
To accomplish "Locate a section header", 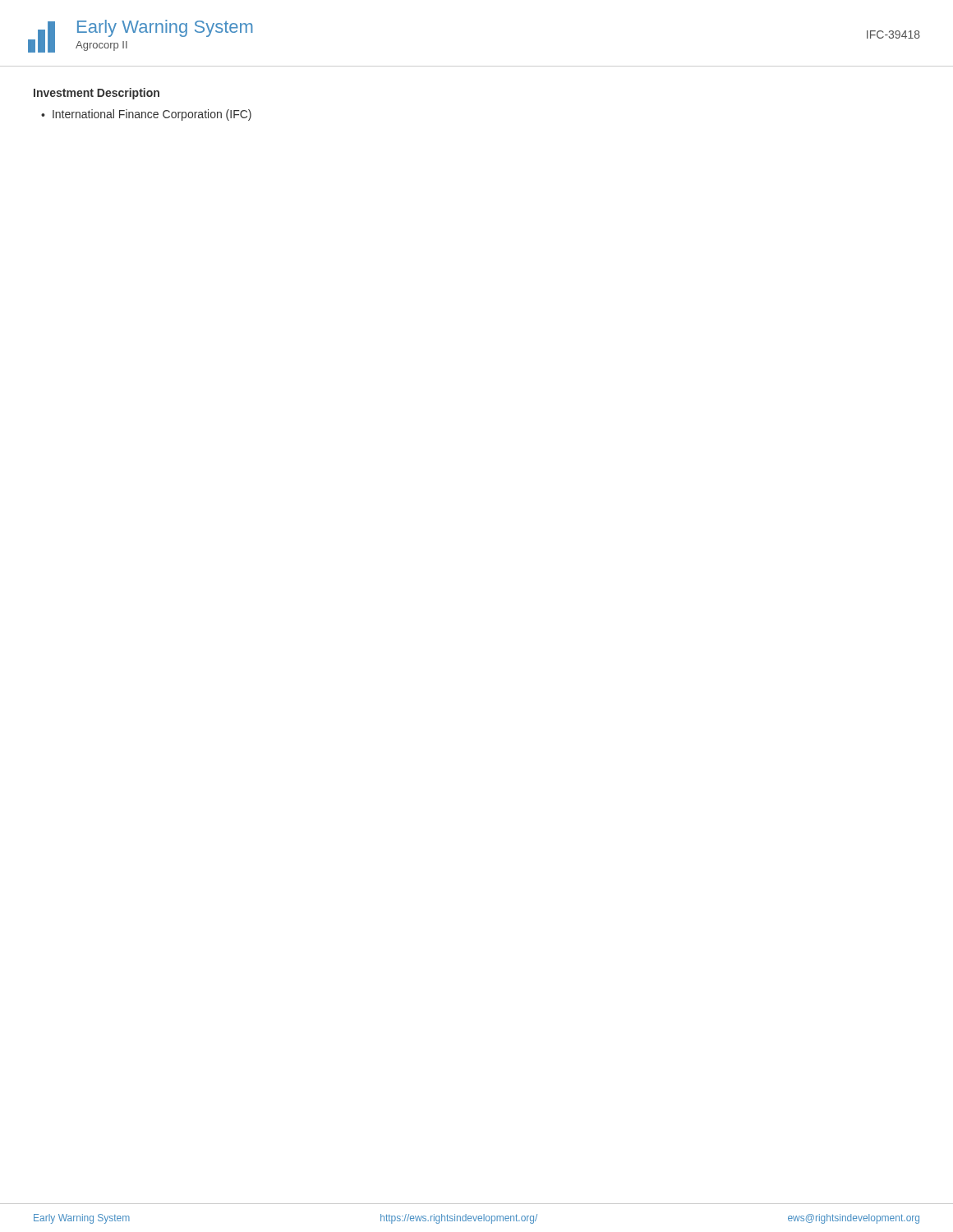I will point(96,93).
